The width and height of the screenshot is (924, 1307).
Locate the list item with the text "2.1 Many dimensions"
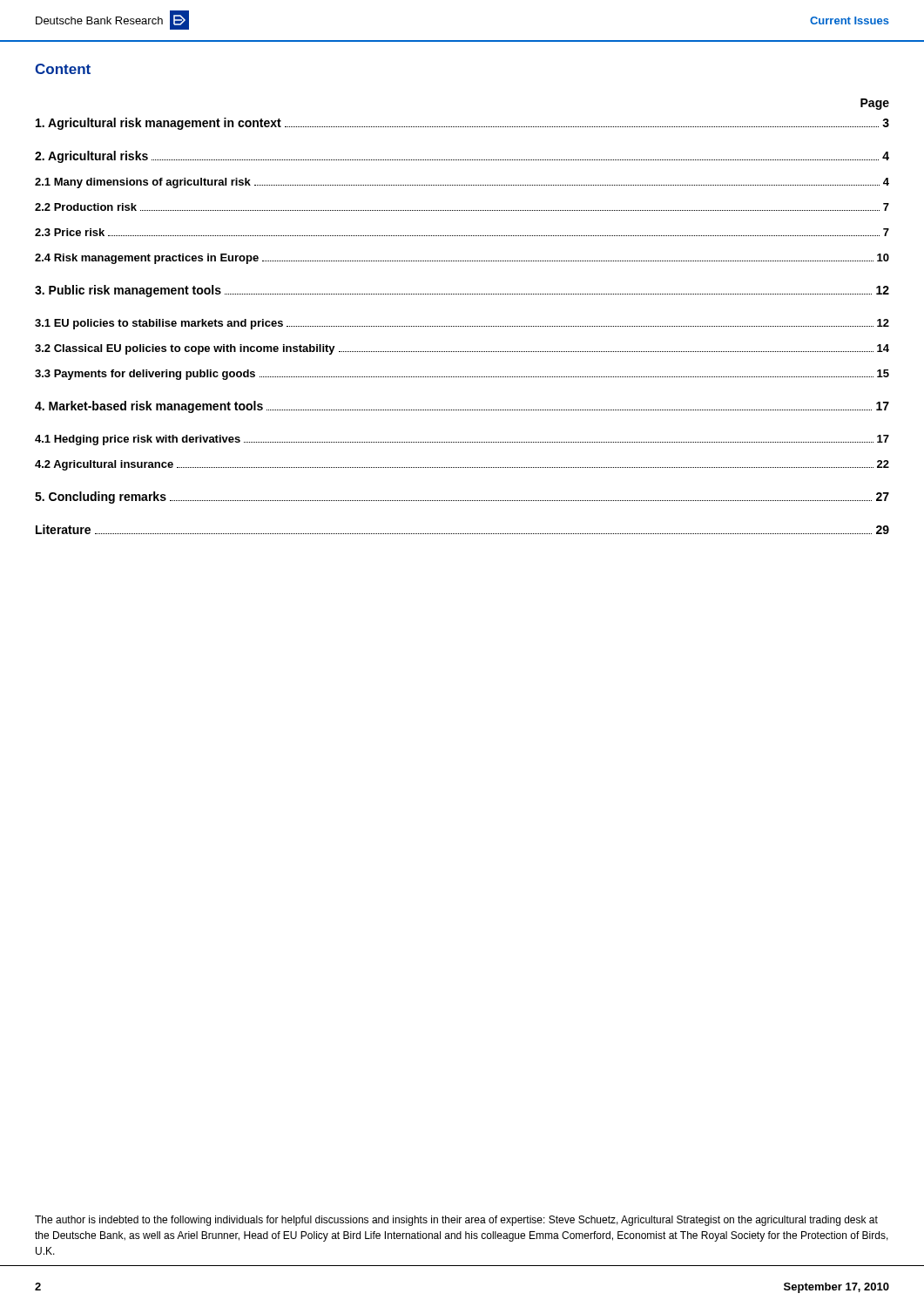(x=462, y=182)
